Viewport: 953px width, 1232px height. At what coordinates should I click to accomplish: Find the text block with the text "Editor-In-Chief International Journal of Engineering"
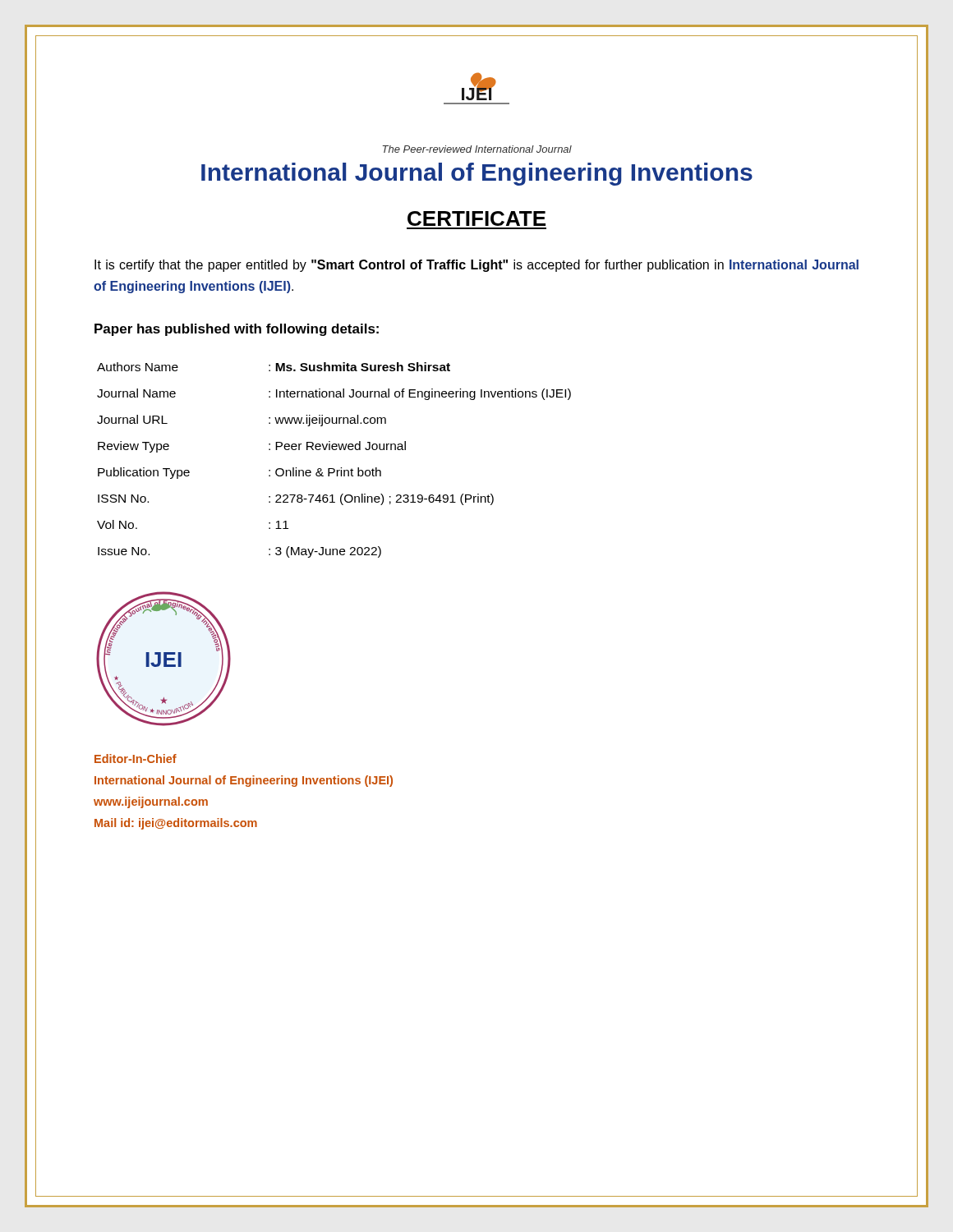tap(244, 791)
